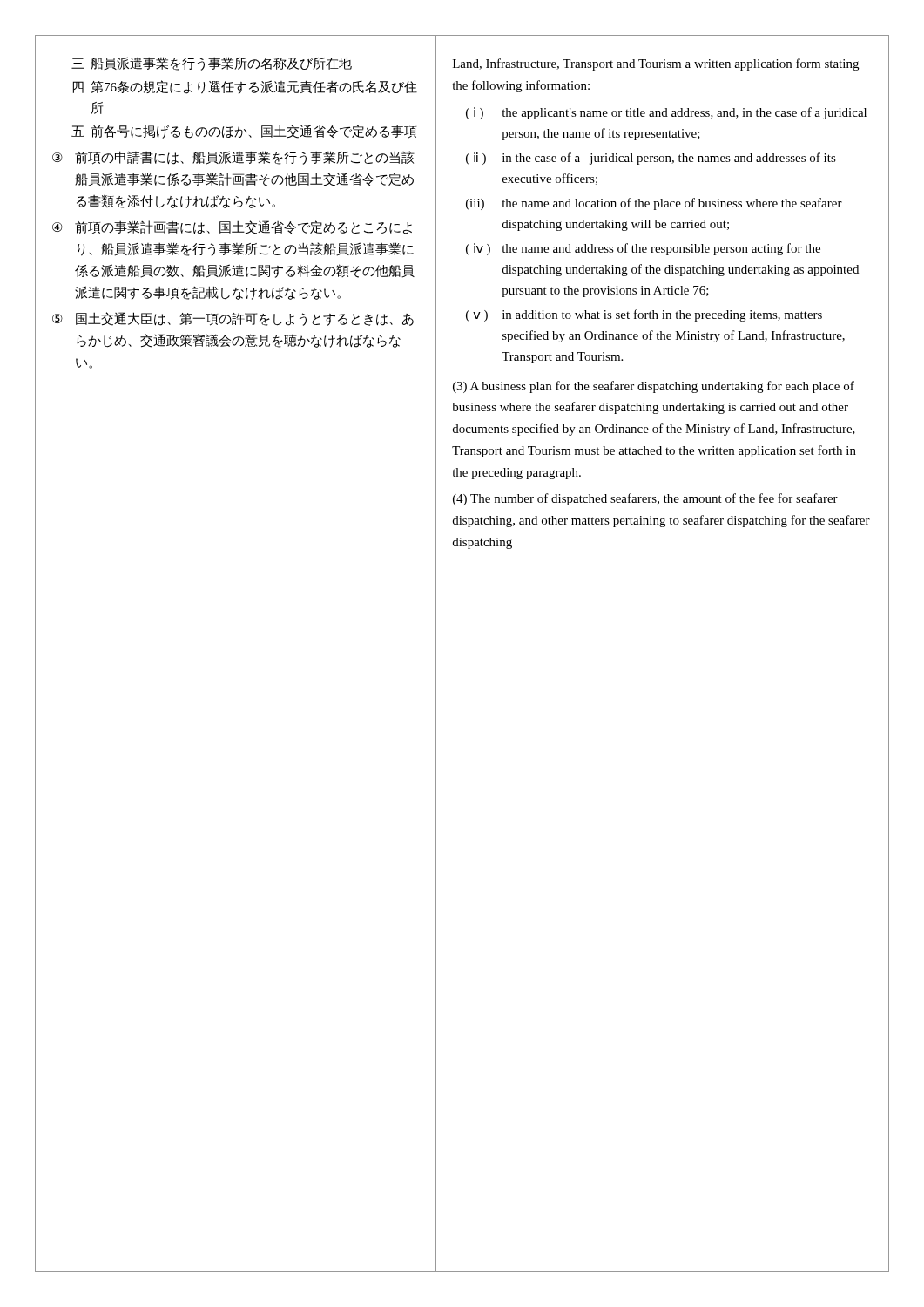
Task: Find the list item containing "五 前各号に掲げるもののほか、国土交通省令で定める事項"
Action: click(245, 132)
